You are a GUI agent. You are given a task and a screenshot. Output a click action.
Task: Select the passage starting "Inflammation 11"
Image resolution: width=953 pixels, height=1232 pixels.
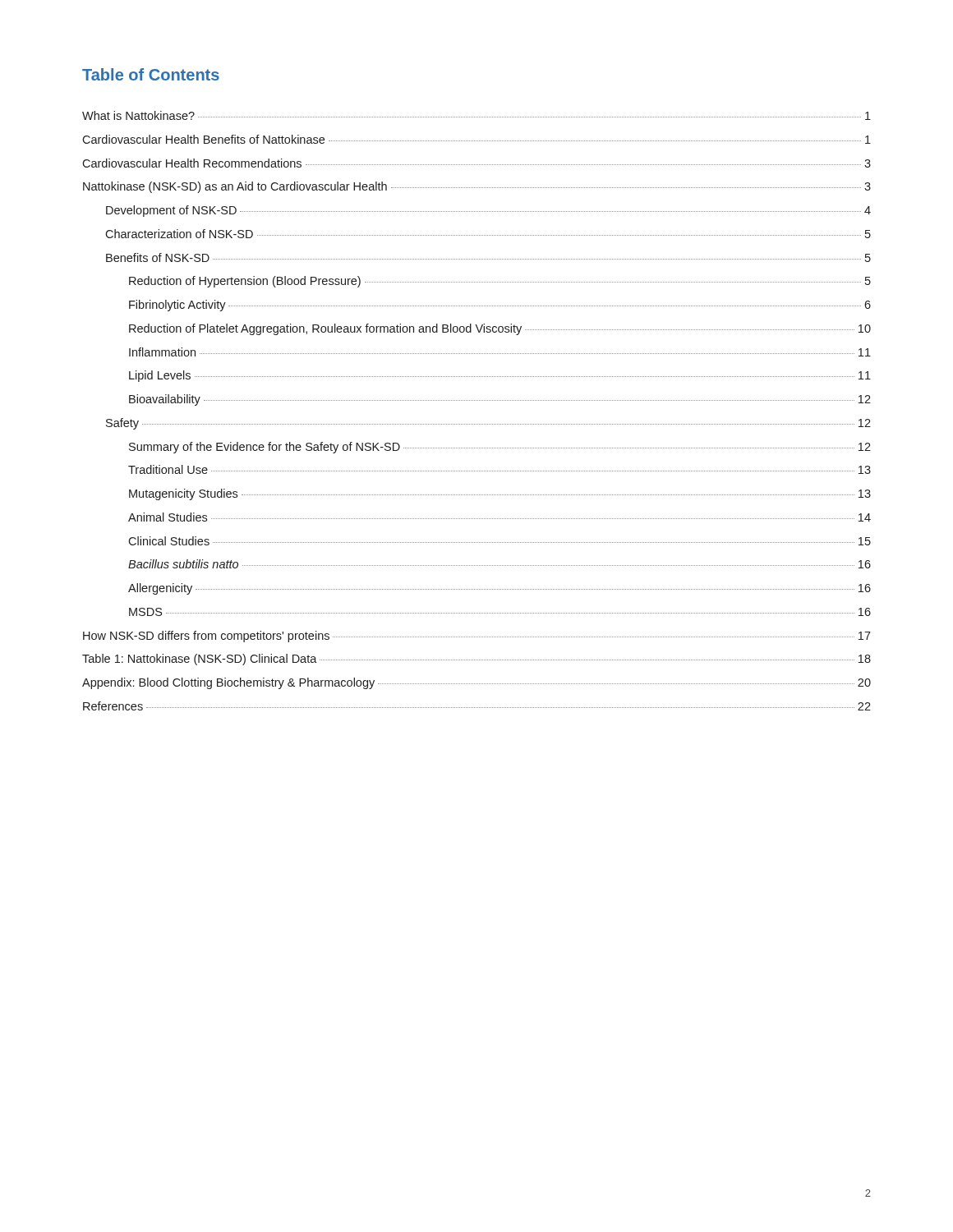(500, 353)
